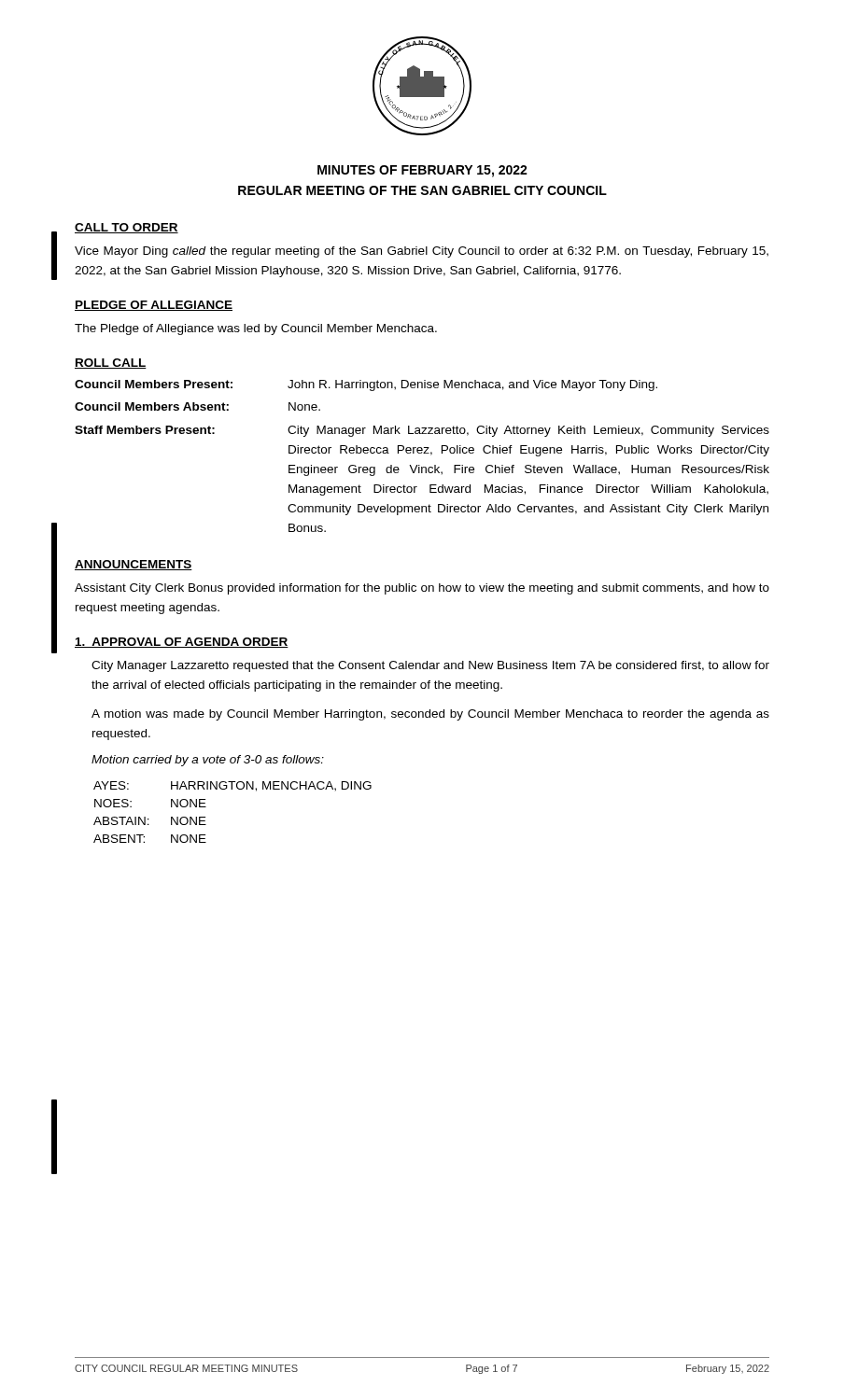
Task: Select the table that reads "City Manager Mark"
Action: [x=422, y=457]
